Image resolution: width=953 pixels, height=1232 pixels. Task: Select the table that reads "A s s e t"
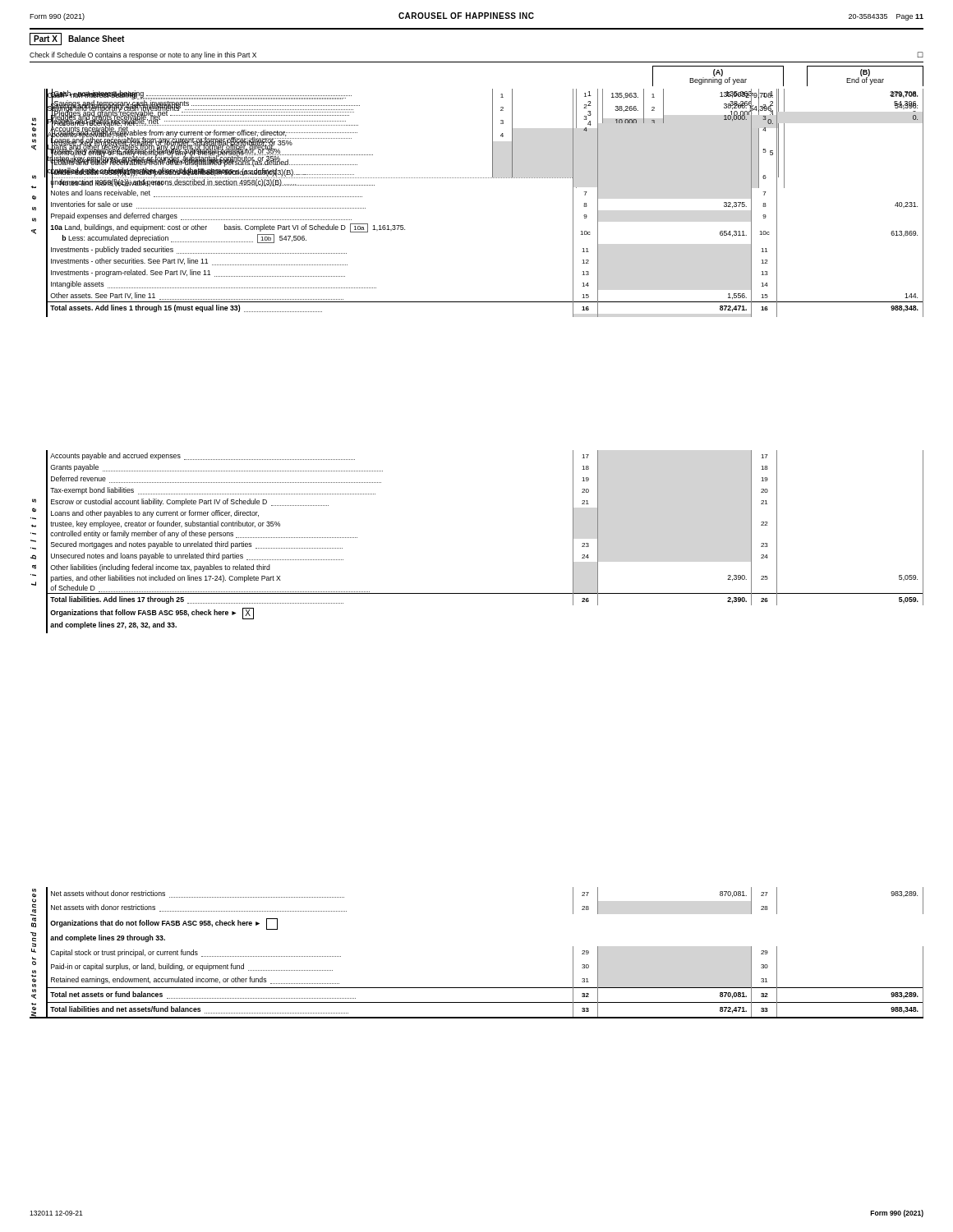coord(476,138)
